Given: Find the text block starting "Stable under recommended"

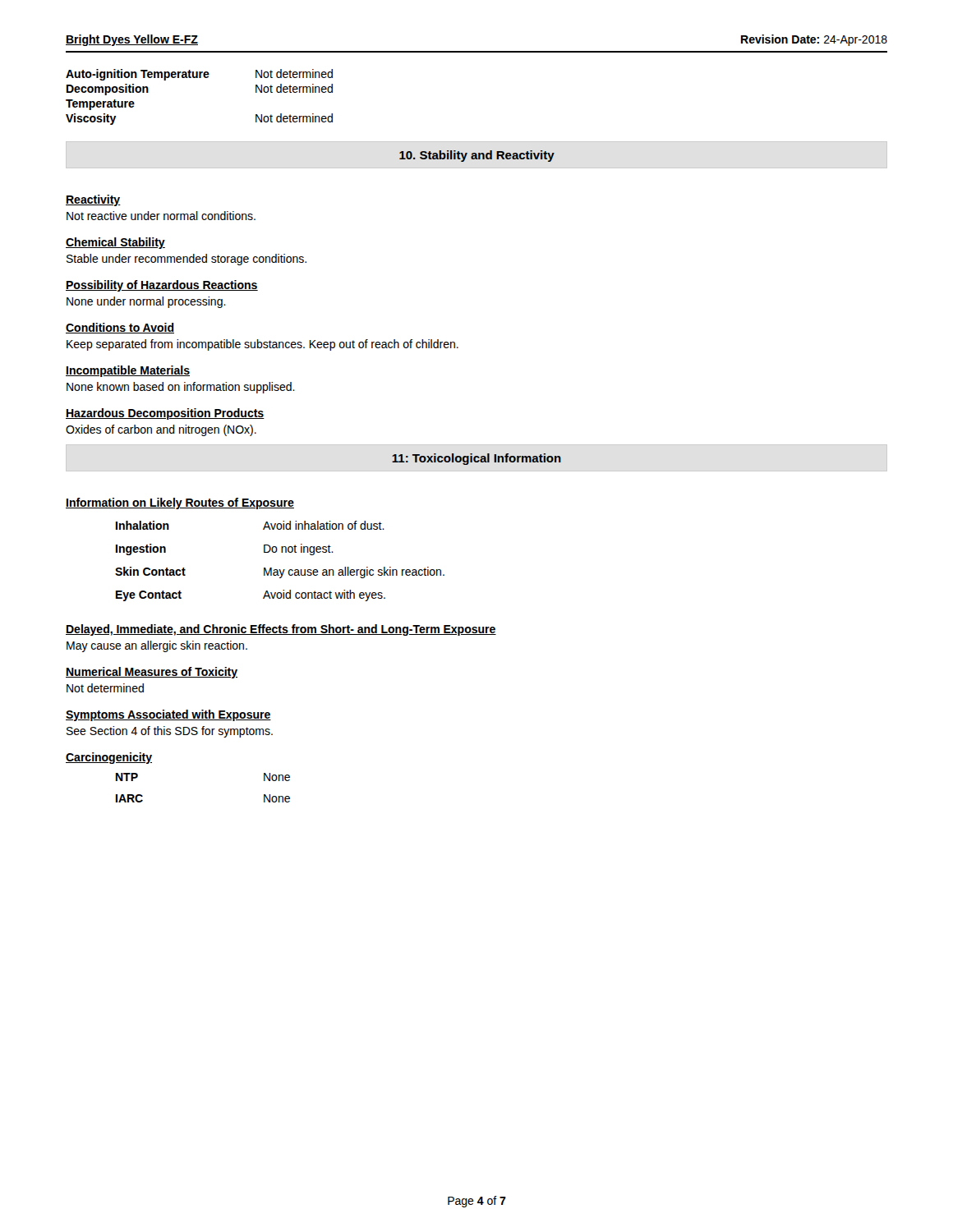Looking at the screenshot, I should point(186,260).
